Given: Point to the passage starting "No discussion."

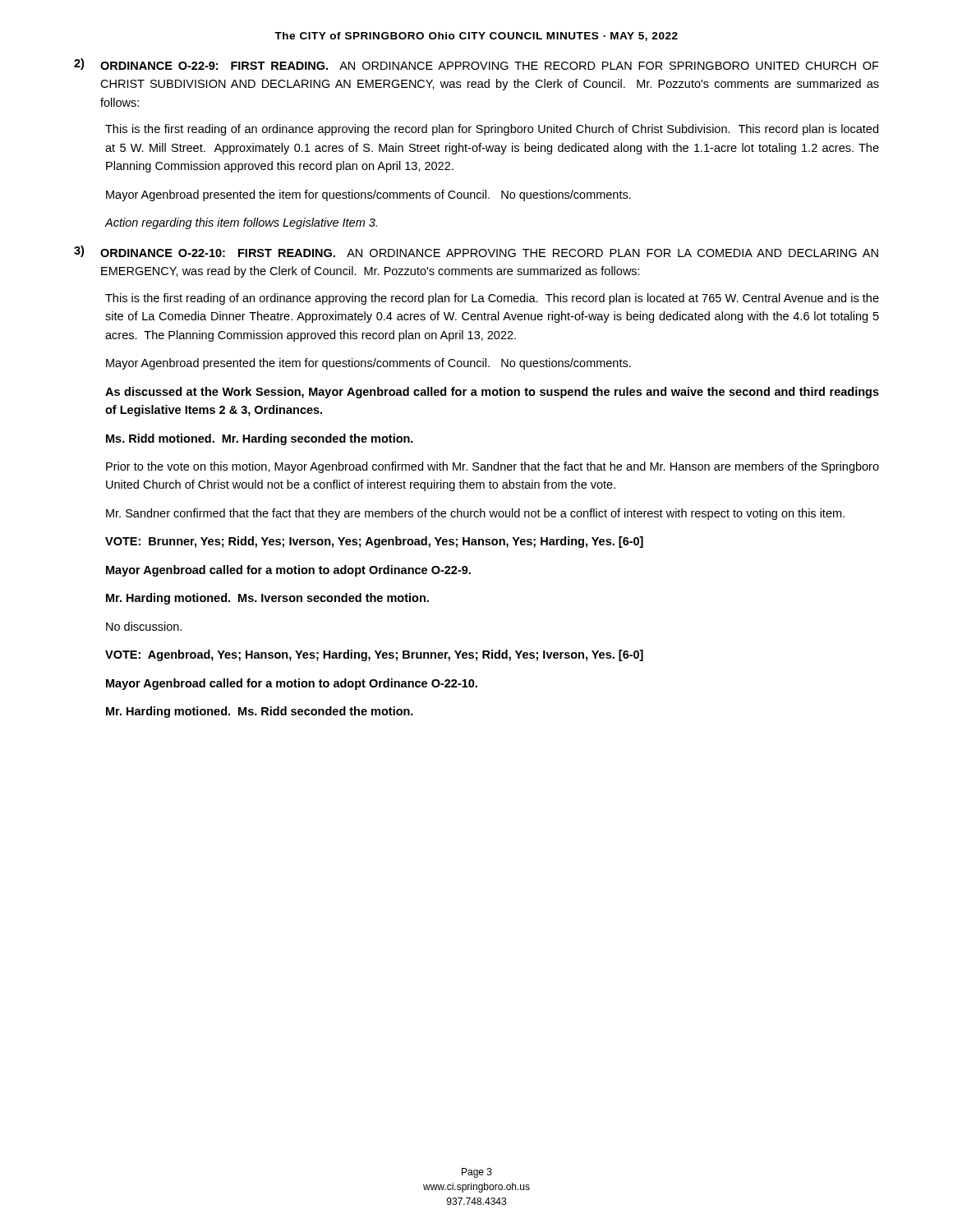Looking at the screenshot, I should (x=144, y=627).
